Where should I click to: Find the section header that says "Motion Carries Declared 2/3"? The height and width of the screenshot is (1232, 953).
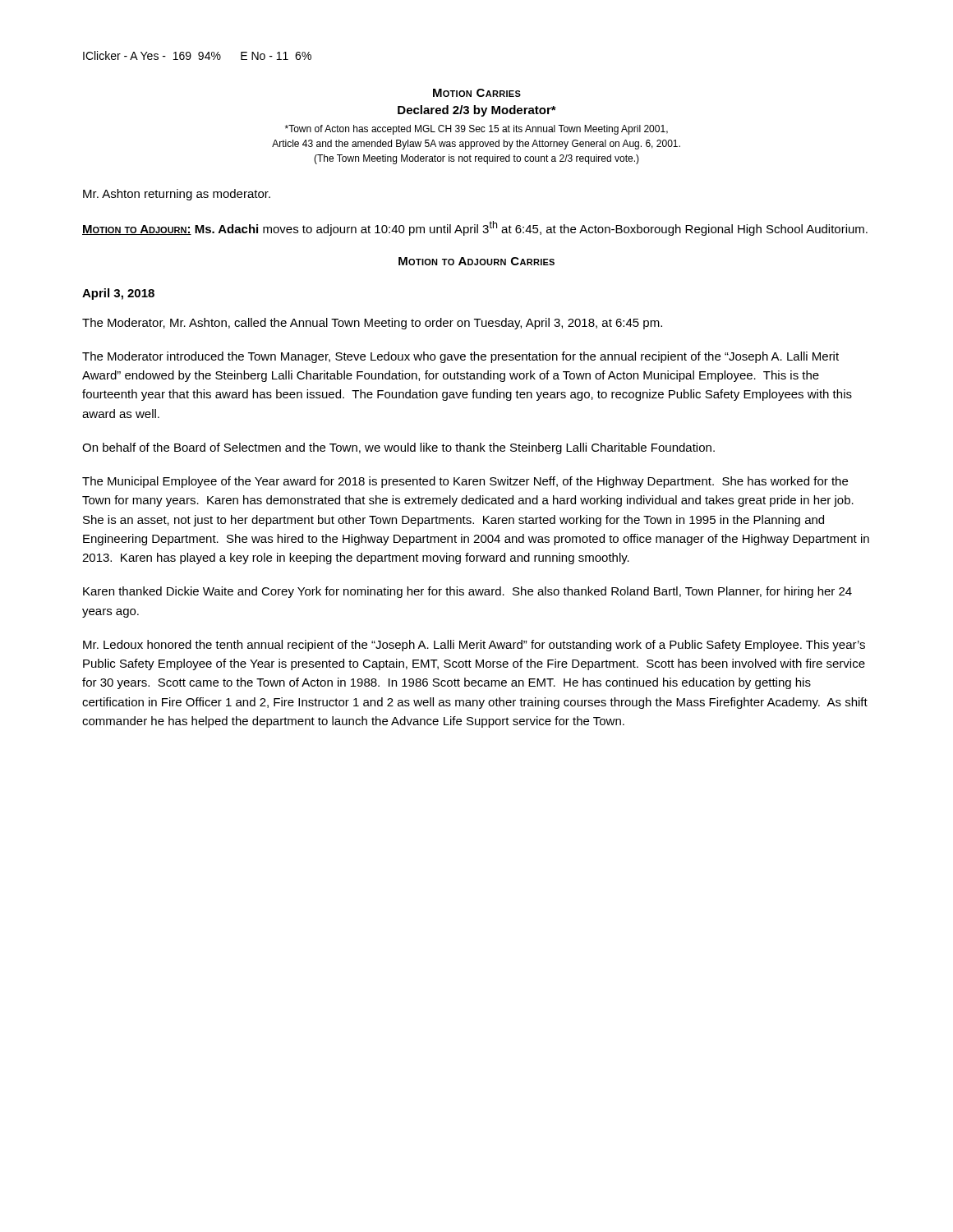[x=476, y=101]
